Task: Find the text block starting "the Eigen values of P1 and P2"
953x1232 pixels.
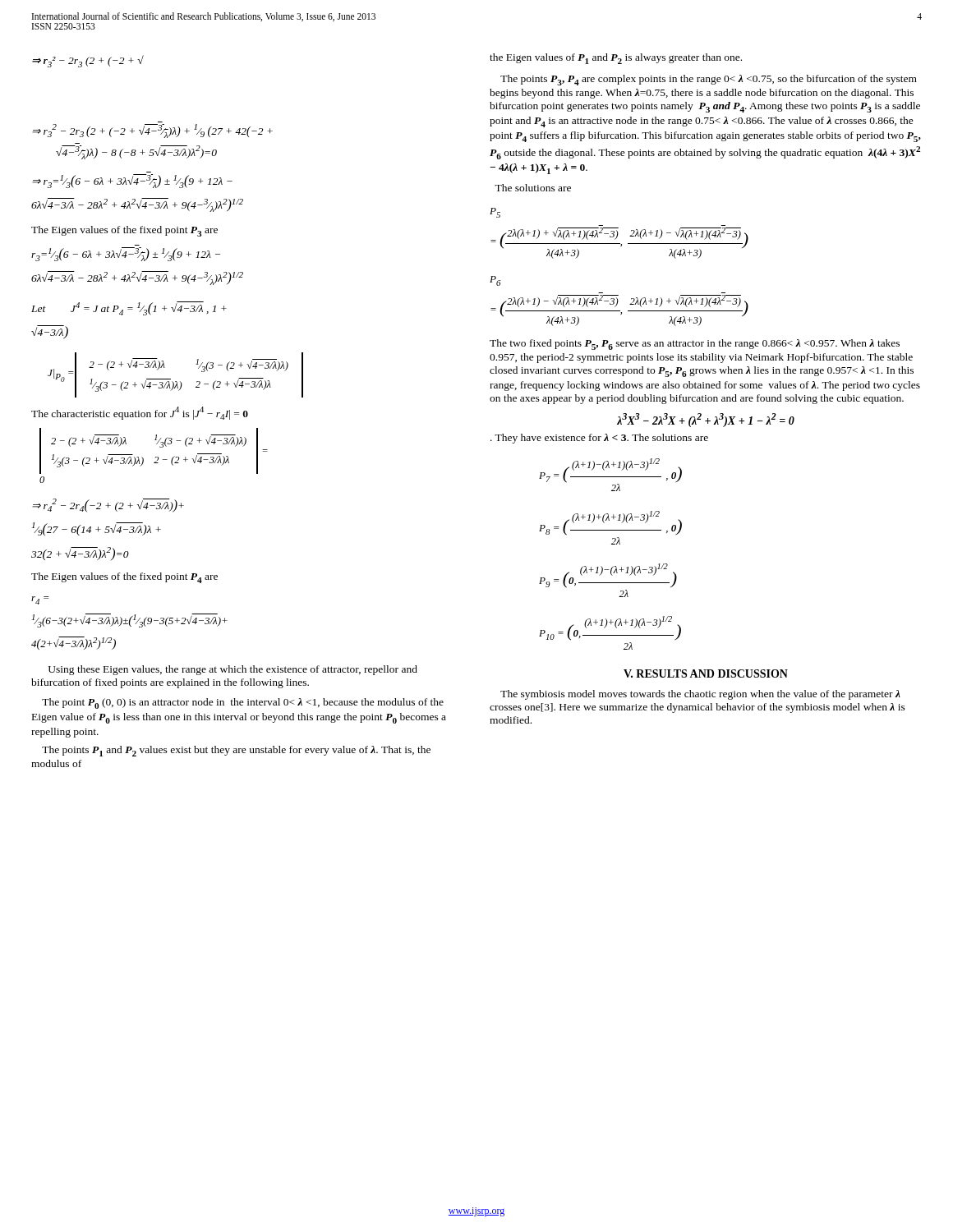Action: tap(616, 58)
